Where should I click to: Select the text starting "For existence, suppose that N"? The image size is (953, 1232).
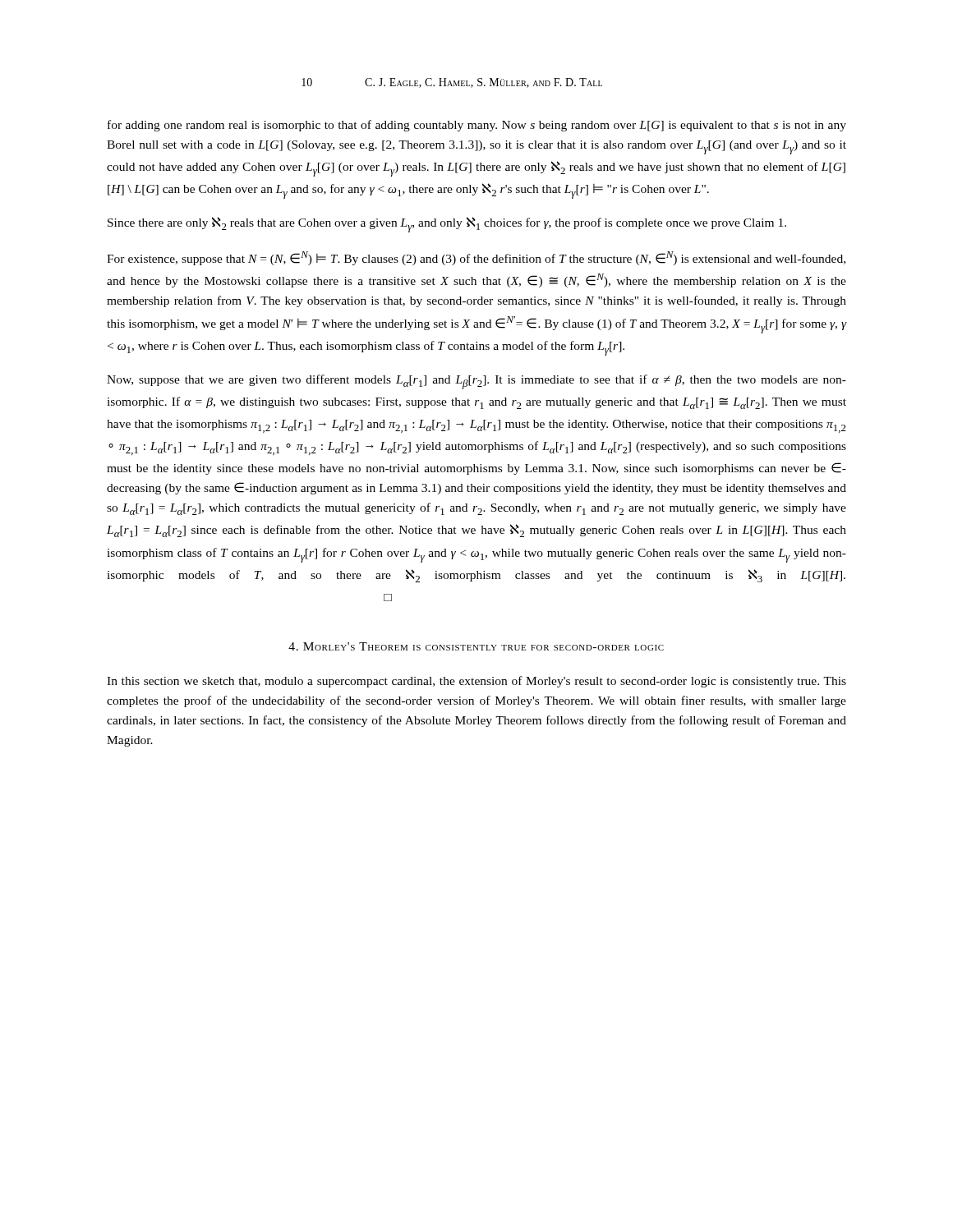pyautogui.click(x=476, y=302)
